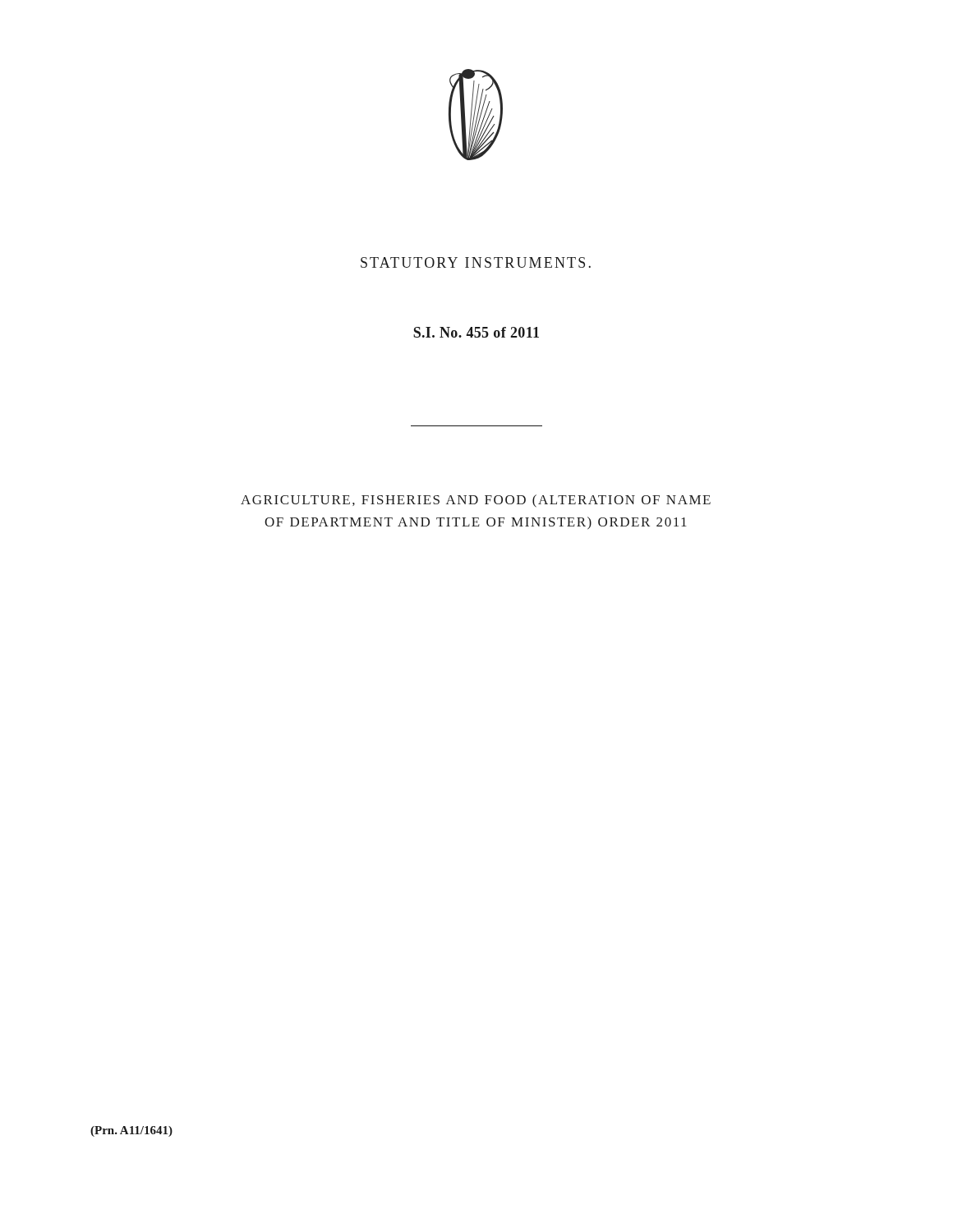Point to the element starting "STATUTORY INSTRUMENTS."
Viewport: 953px width, 1232px height.
[476, 263]
